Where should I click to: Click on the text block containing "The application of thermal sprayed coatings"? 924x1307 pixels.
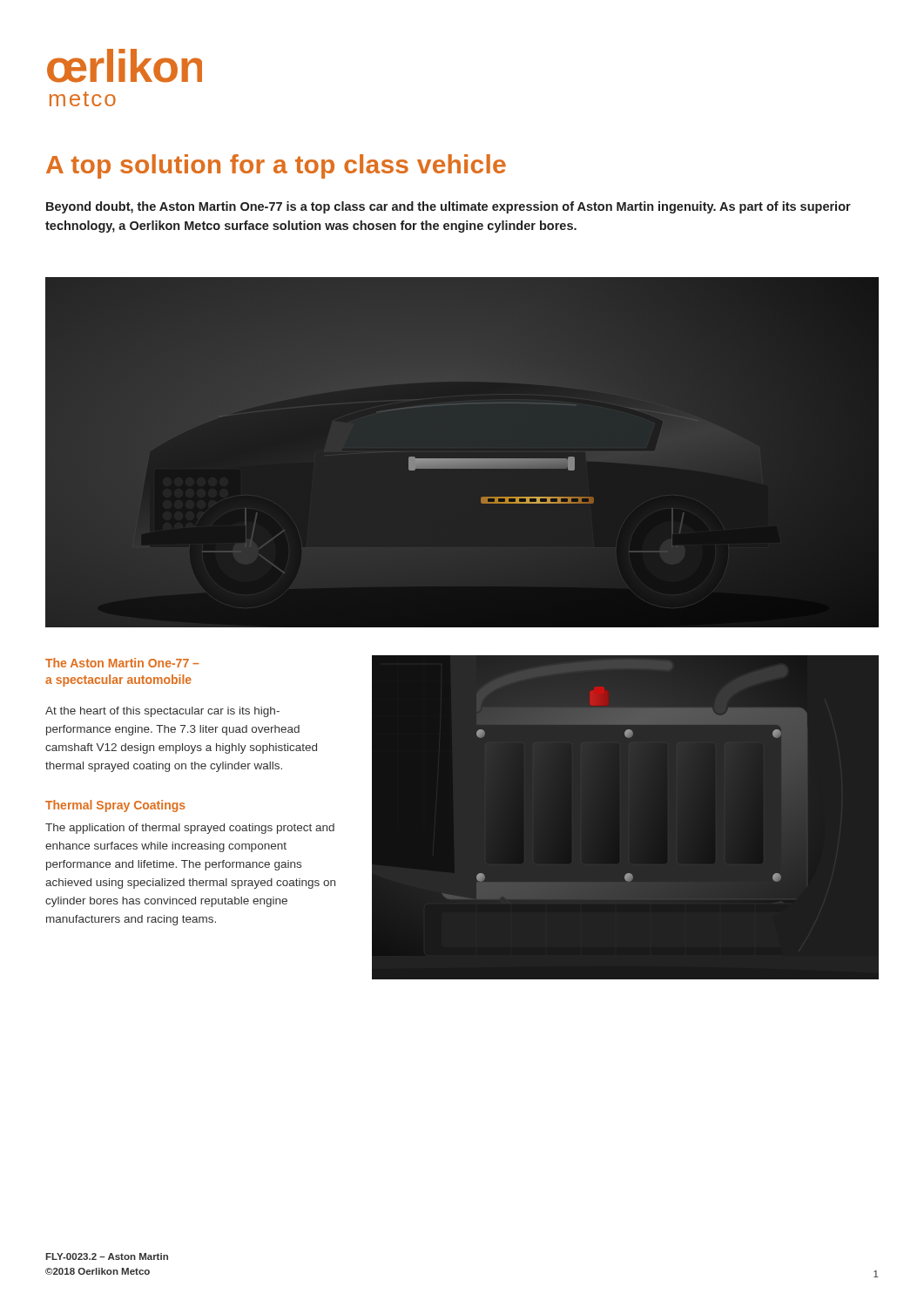193,874
